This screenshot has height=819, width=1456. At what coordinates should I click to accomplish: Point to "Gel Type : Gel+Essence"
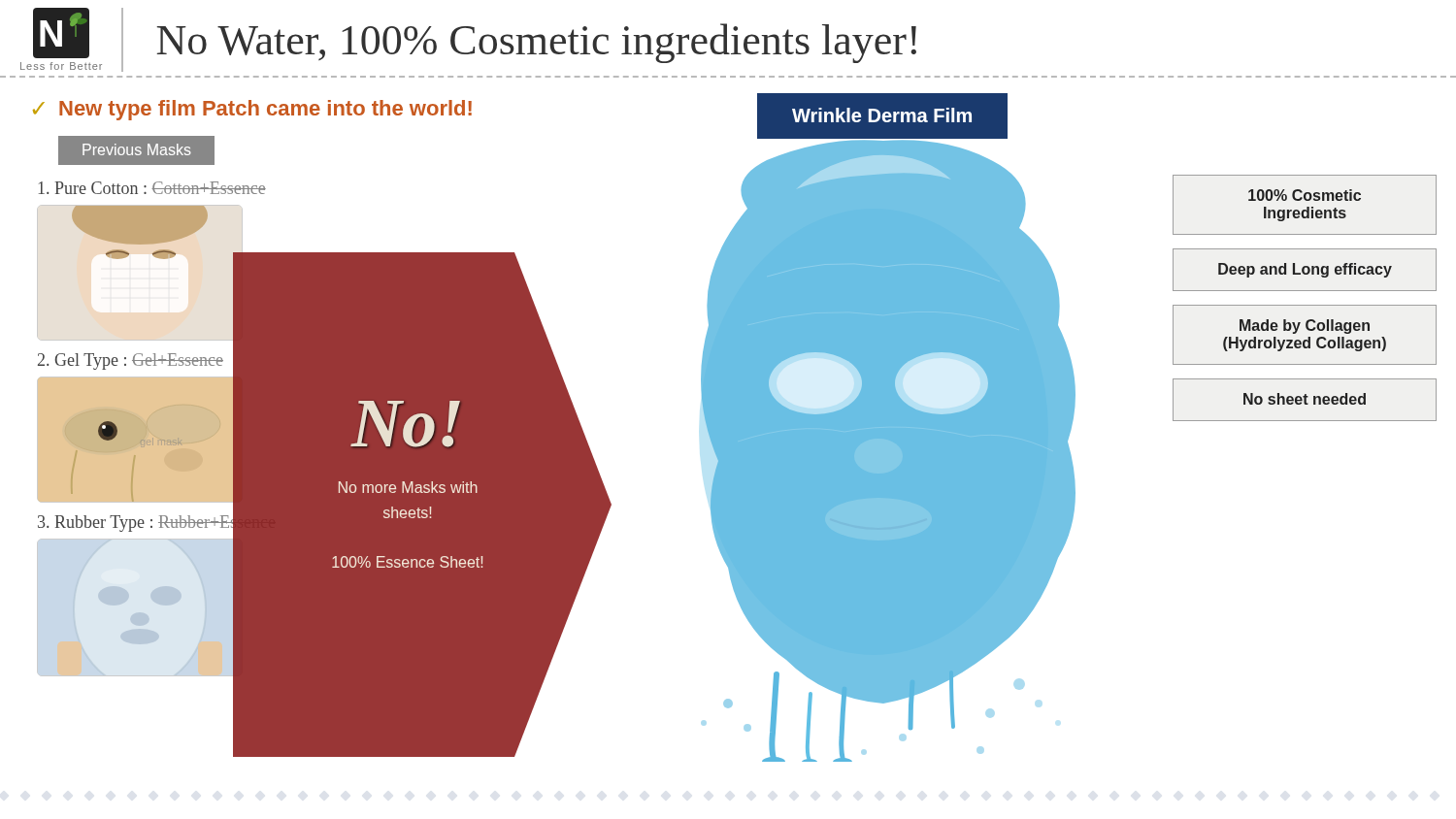coord(130,360)
